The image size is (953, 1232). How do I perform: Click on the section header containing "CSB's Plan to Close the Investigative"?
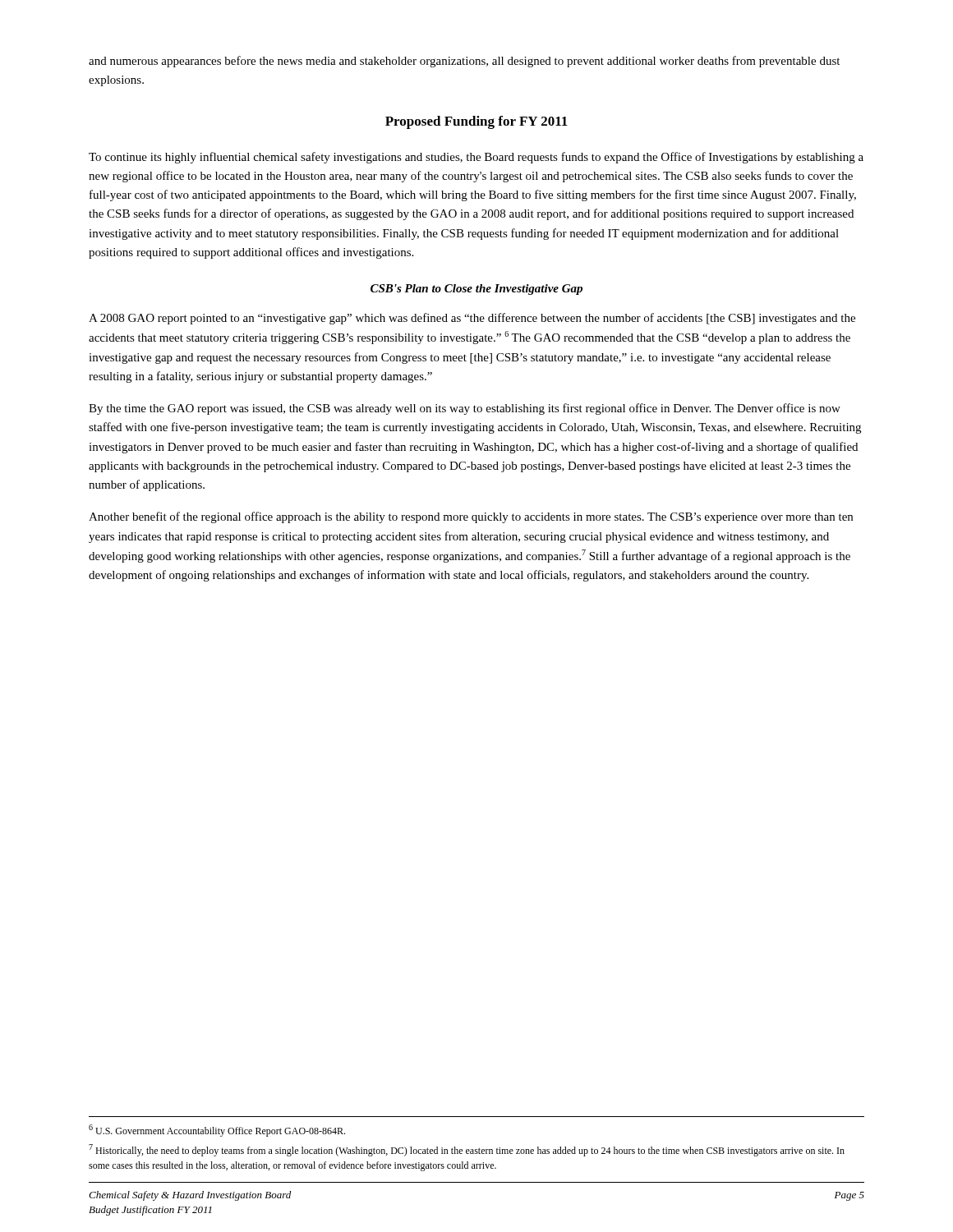pos(476,288)
